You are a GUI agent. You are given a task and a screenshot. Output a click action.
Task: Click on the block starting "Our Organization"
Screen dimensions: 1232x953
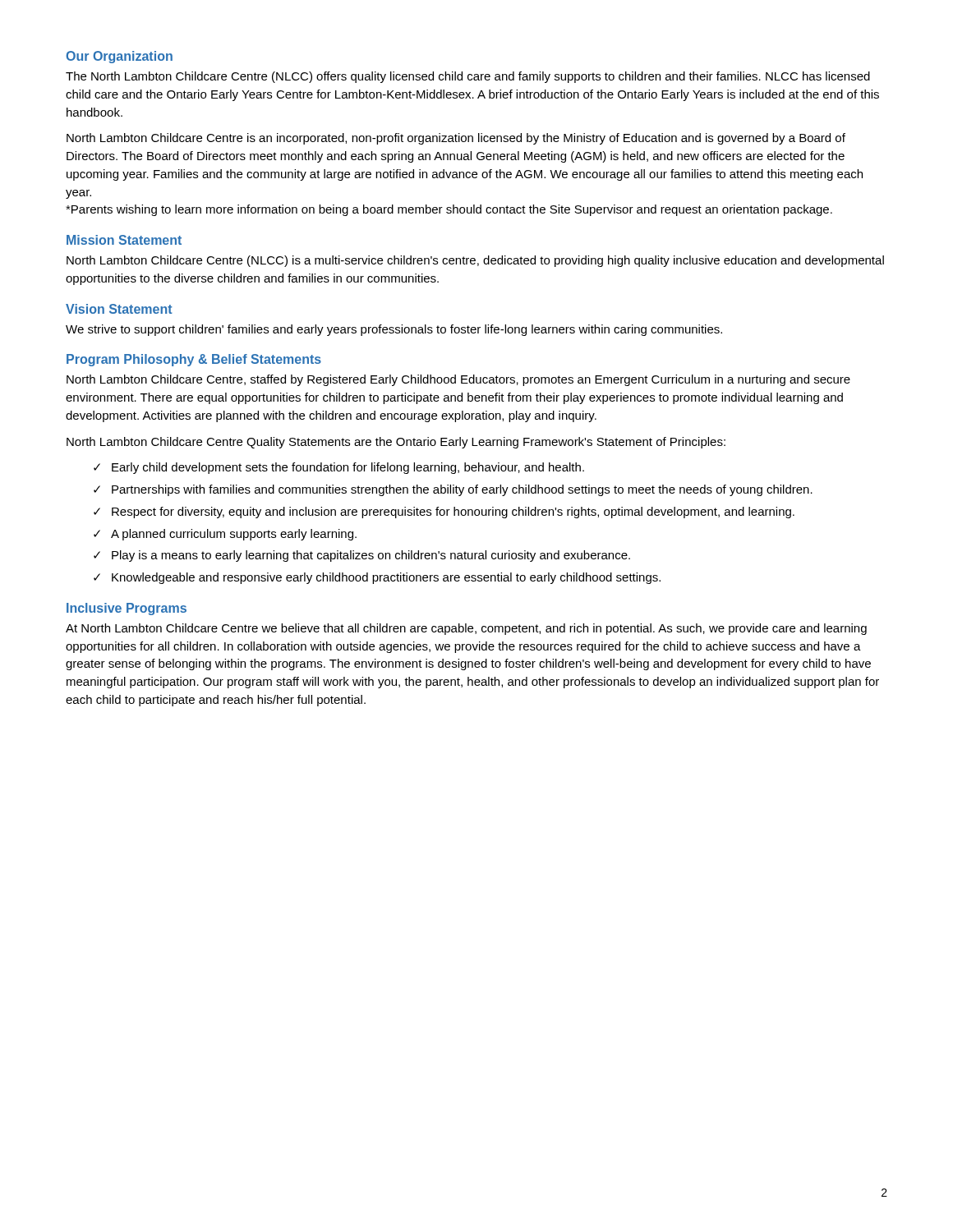(119, 56)
